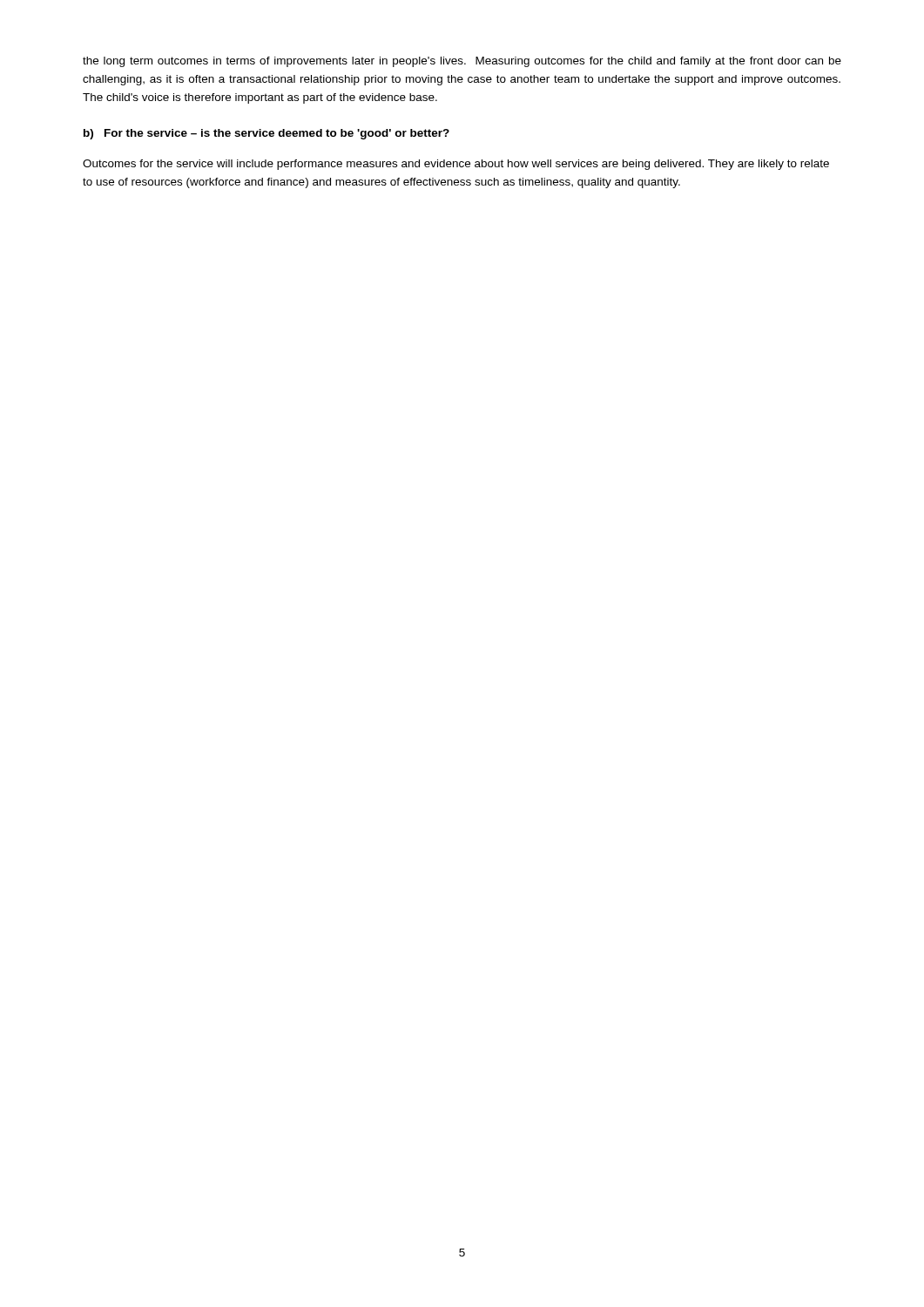
Task: Locate the passage starting "Outcomes for the service"
Action: pyautogui.click(x=456, y=172)
